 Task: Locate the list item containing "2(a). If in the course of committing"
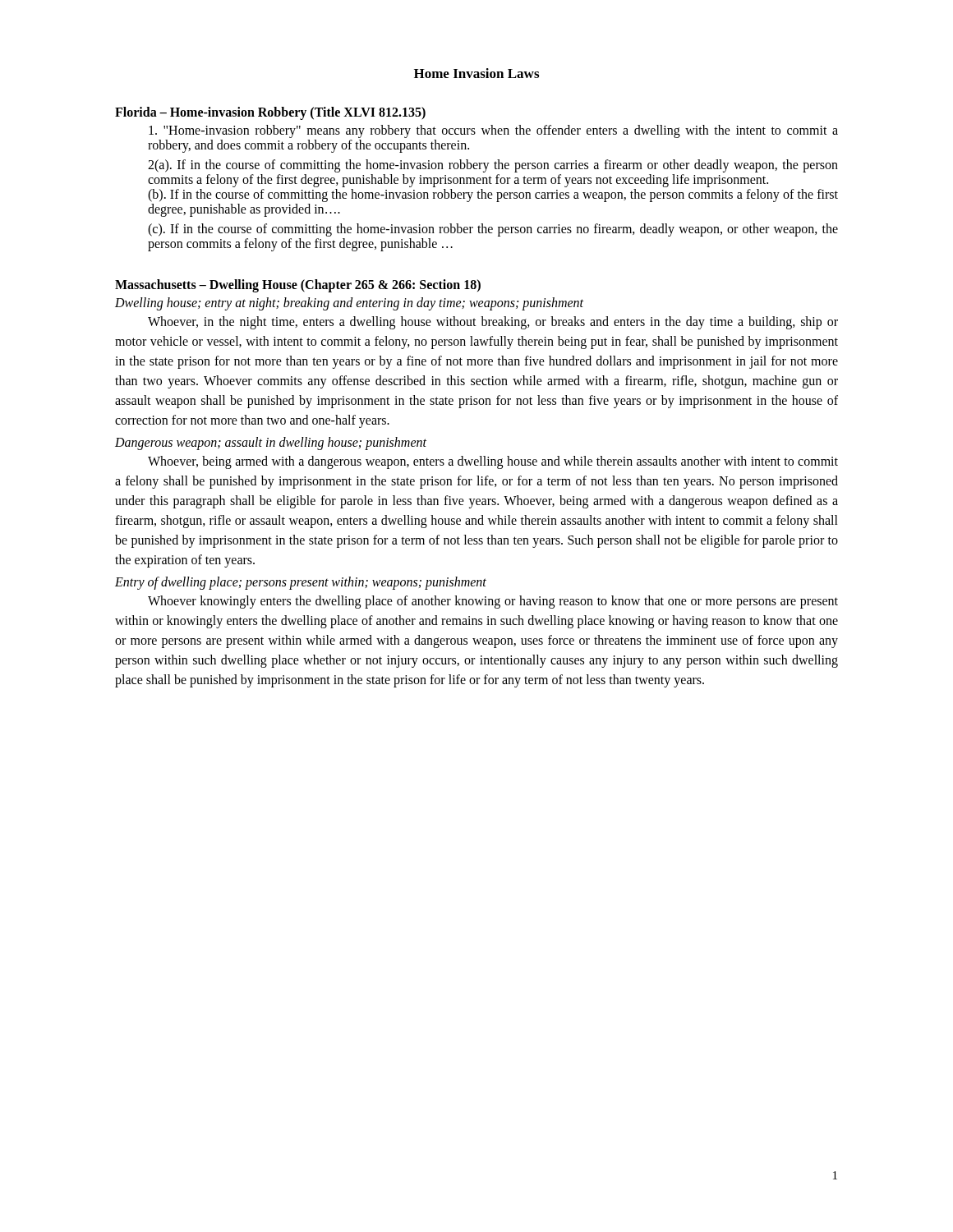pyautogui.click(x=493, y=187)
